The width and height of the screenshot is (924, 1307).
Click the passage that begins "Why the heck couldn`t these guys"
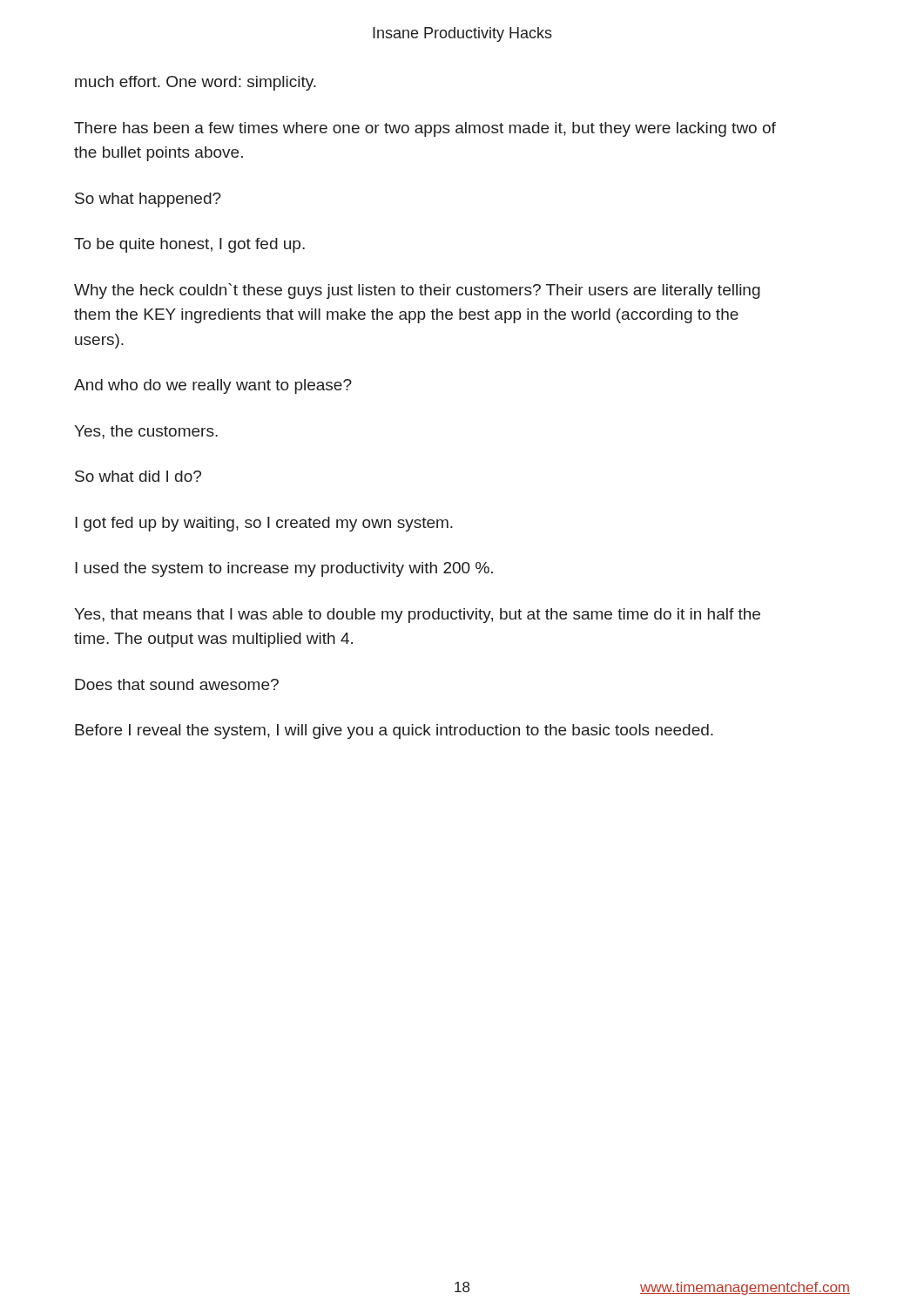tap(427, 315)
